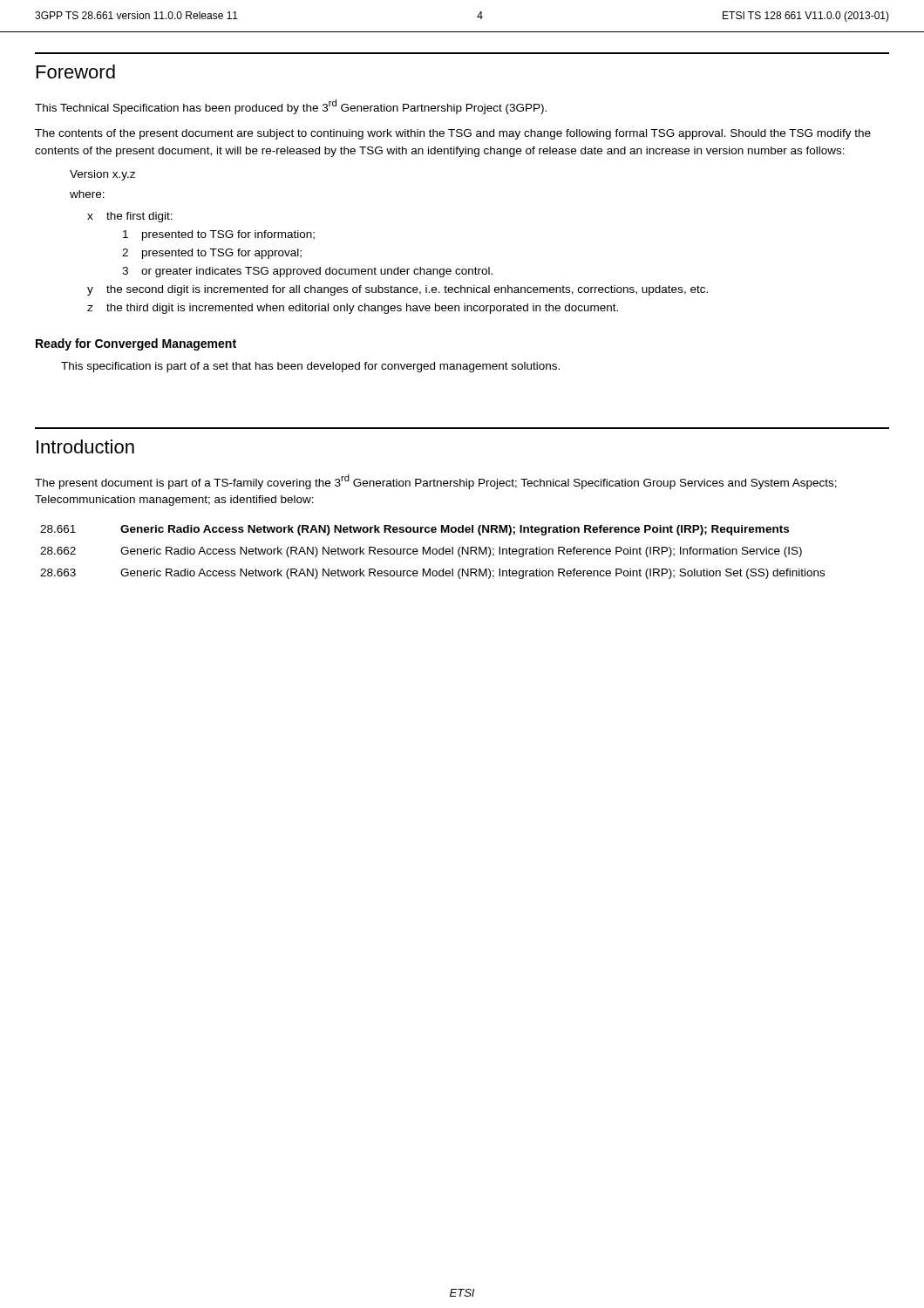Point to the element starting "This Technical Specification has"

click(462, 106)
